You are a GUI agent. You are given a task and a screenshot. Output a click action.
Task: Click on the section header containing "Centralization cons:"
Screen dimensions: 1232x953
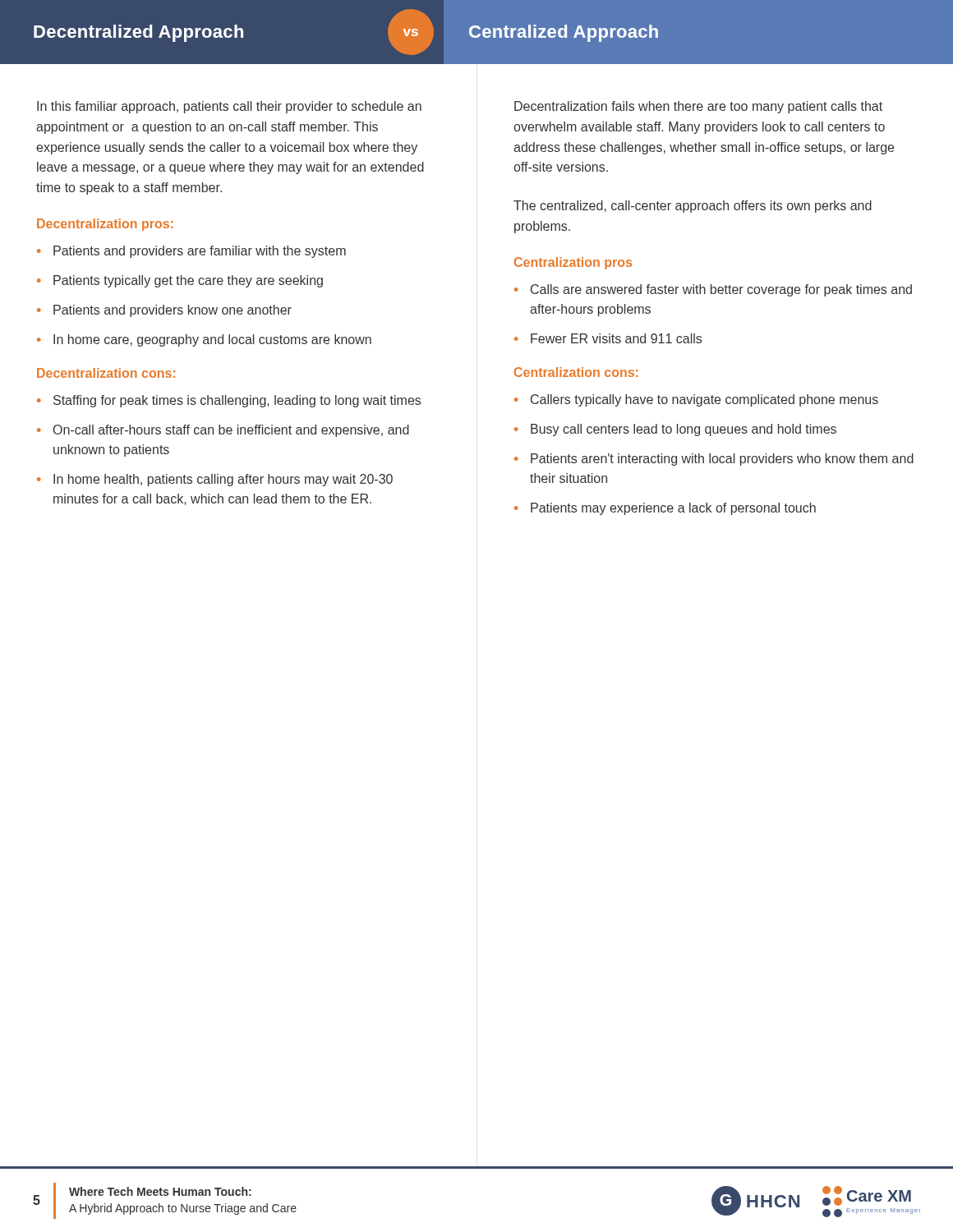pyautogui.click(x=576, y=372)
